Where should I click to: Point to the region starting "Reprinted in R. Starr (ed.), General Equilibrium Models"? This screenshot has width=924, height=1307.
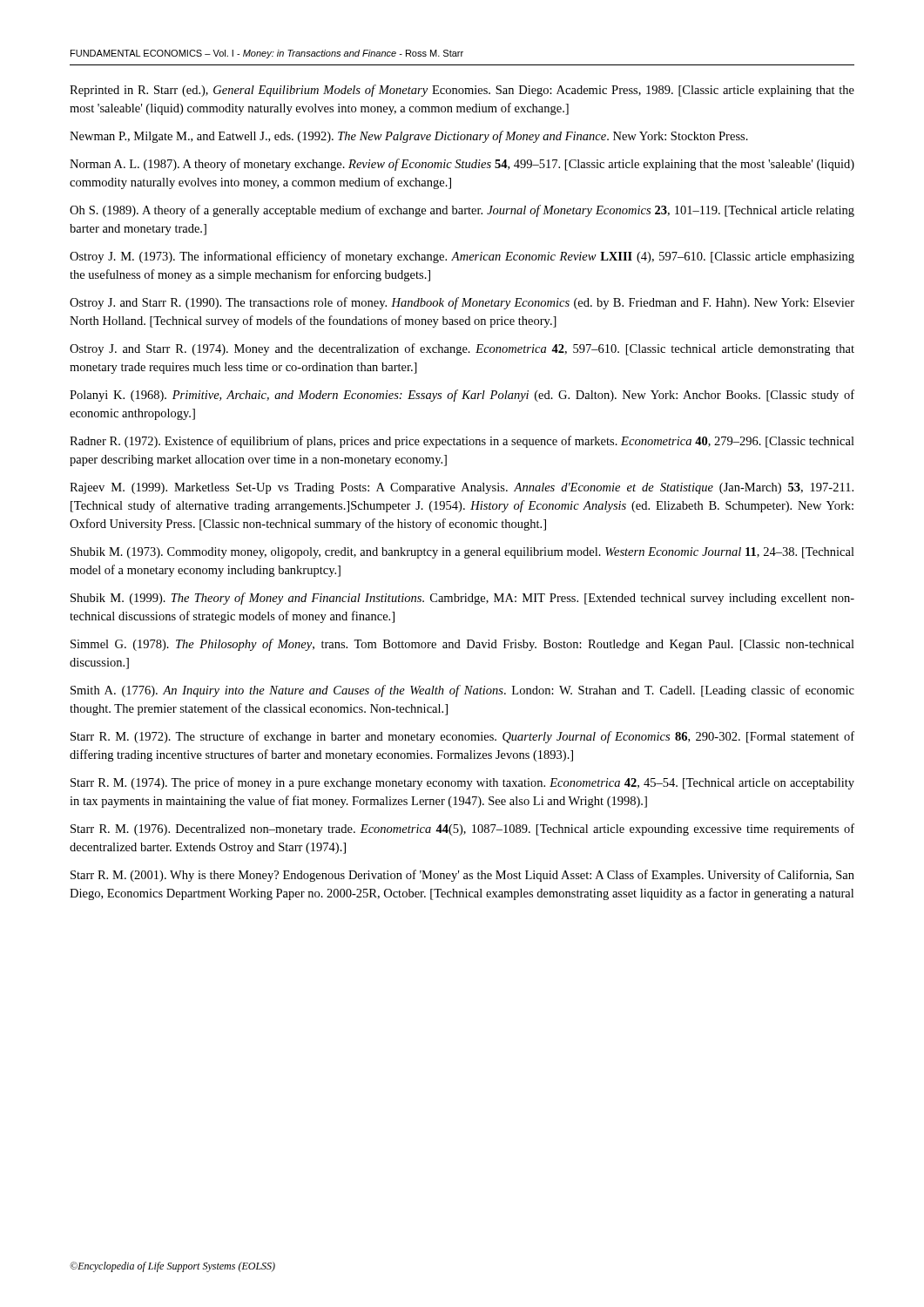click(x=462, y=99)
